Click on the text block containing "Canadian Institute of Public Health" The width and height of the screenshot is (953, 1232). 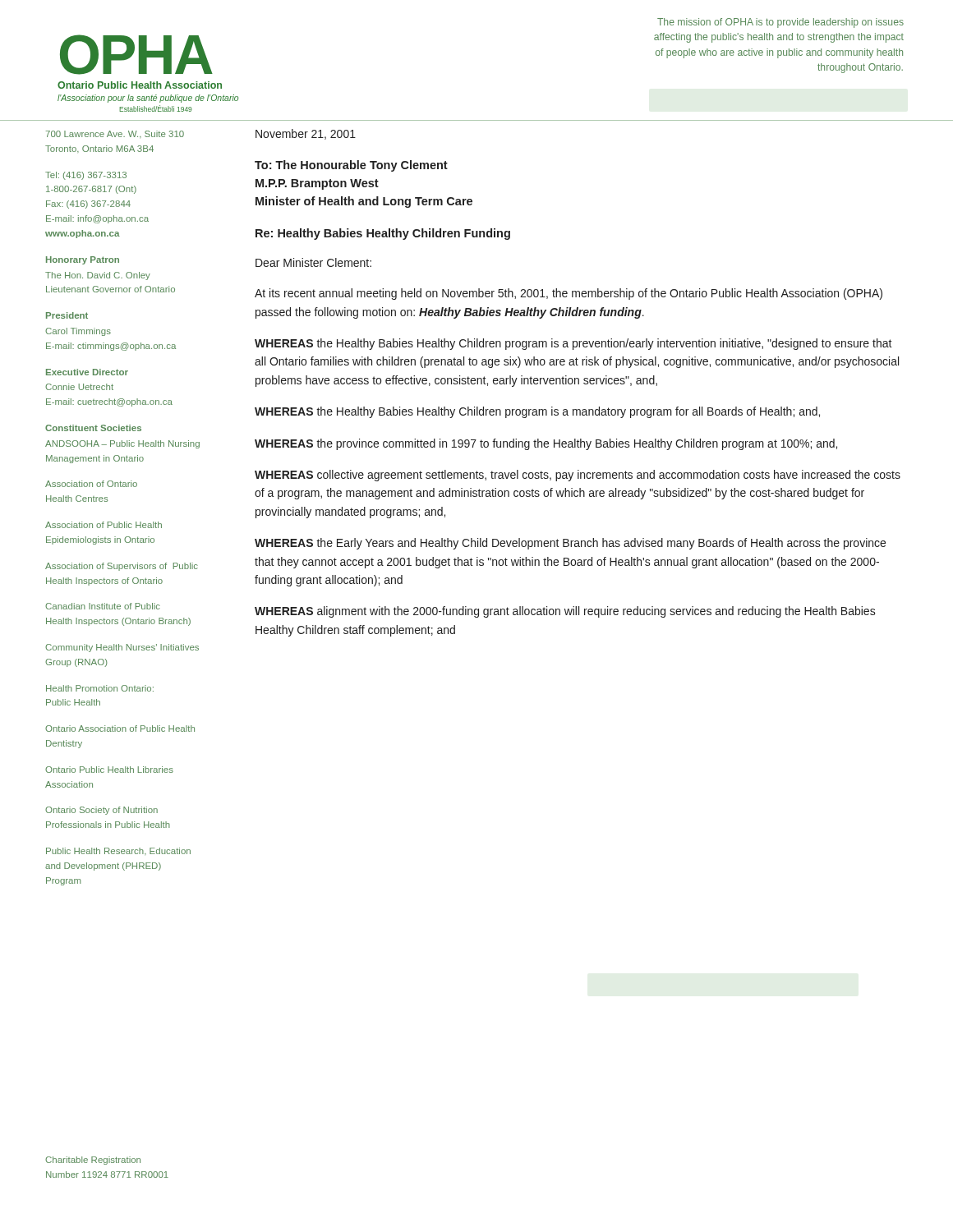pyautogui.click(x=118, y=614)
